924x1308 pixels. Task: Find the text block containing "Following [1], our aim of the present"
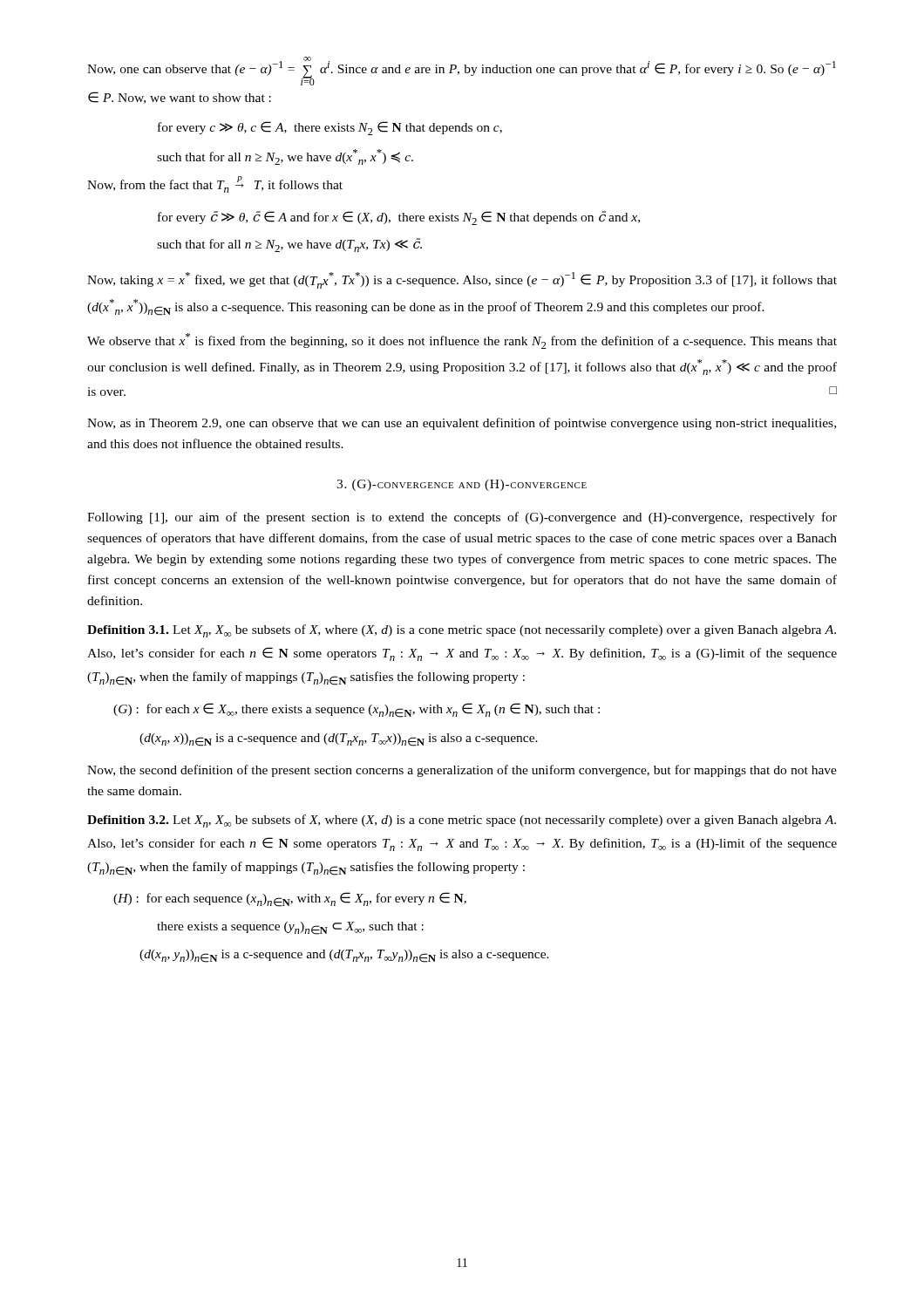pyautogui.click(x=462, y=559)
